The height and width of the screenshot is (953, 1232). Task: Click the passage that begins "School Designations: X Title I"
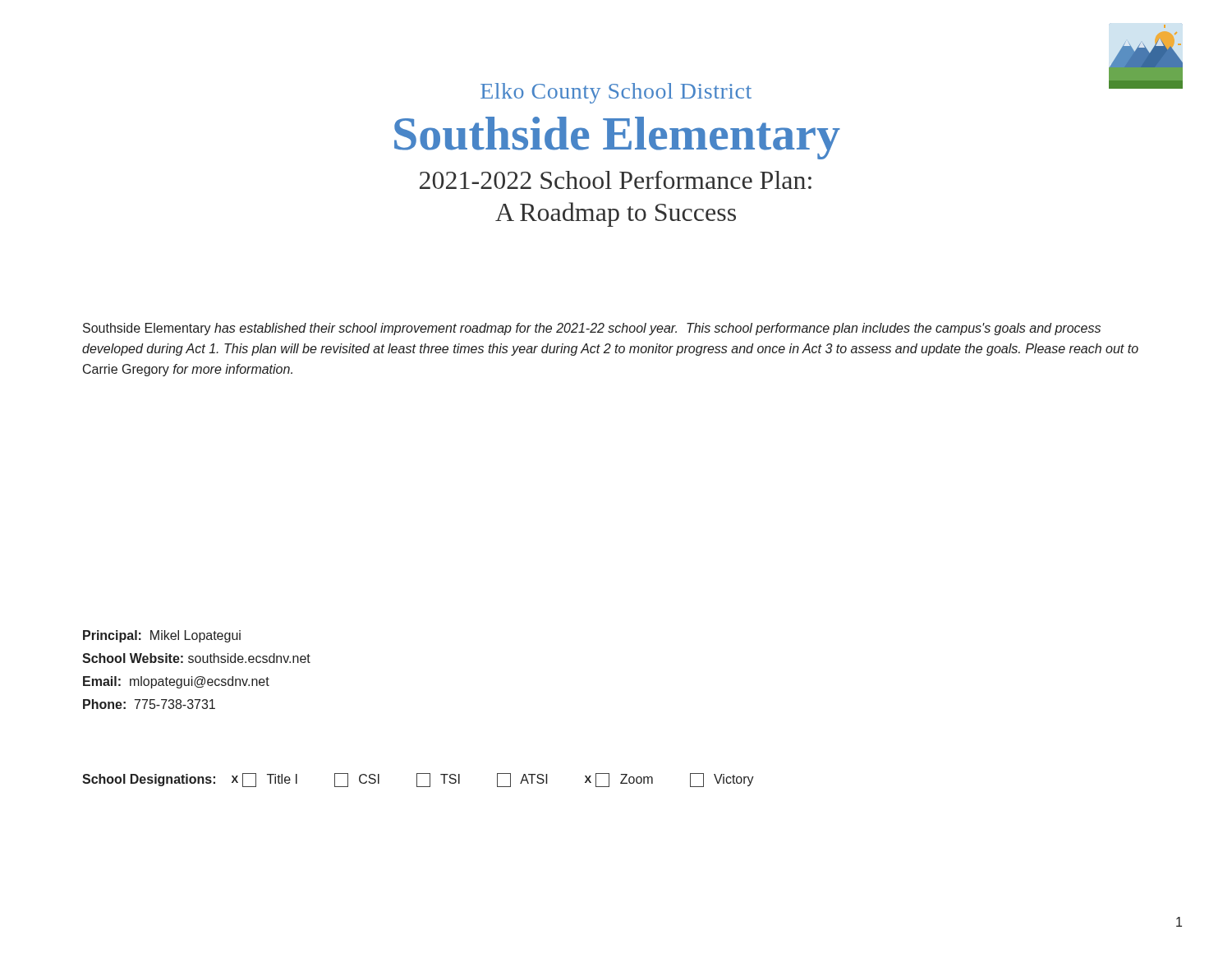[x=418, y=780]
